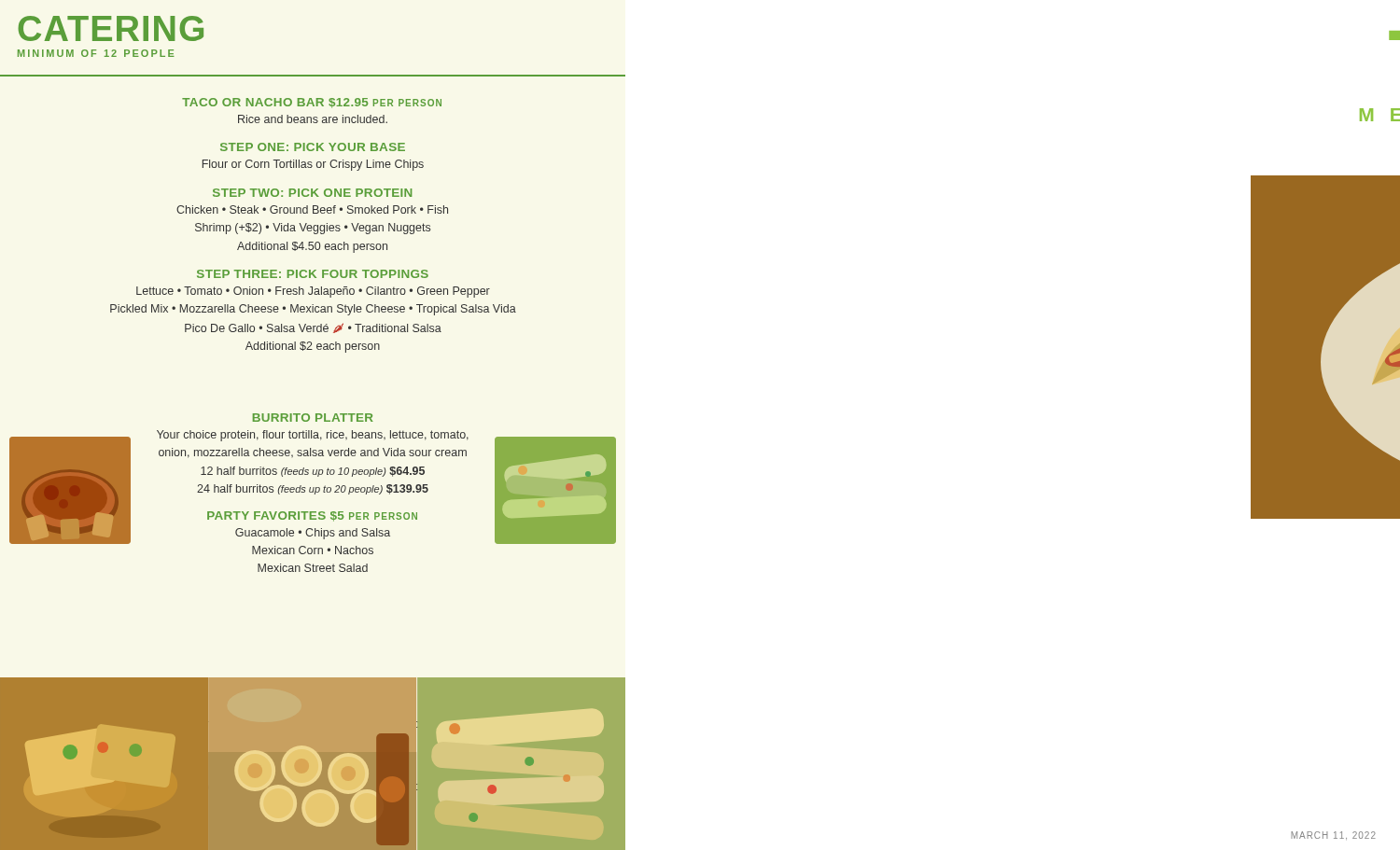Select the section header with the text "PARTY FAVORITES $5"
The height and width of the screenshot is (850, 1400).
coord(313,515)
